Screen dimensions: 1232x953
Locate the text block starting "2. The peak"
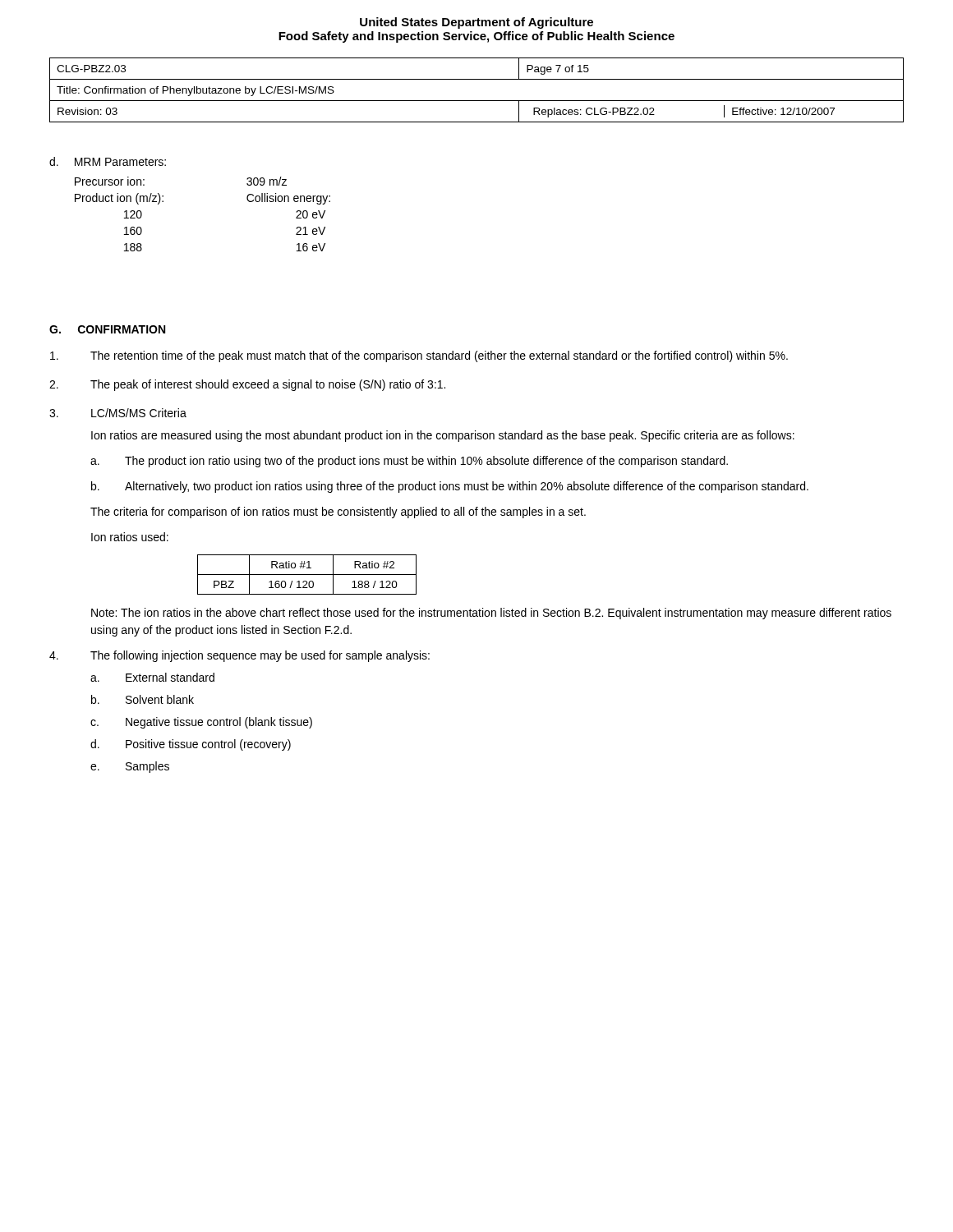pos(247,385)
